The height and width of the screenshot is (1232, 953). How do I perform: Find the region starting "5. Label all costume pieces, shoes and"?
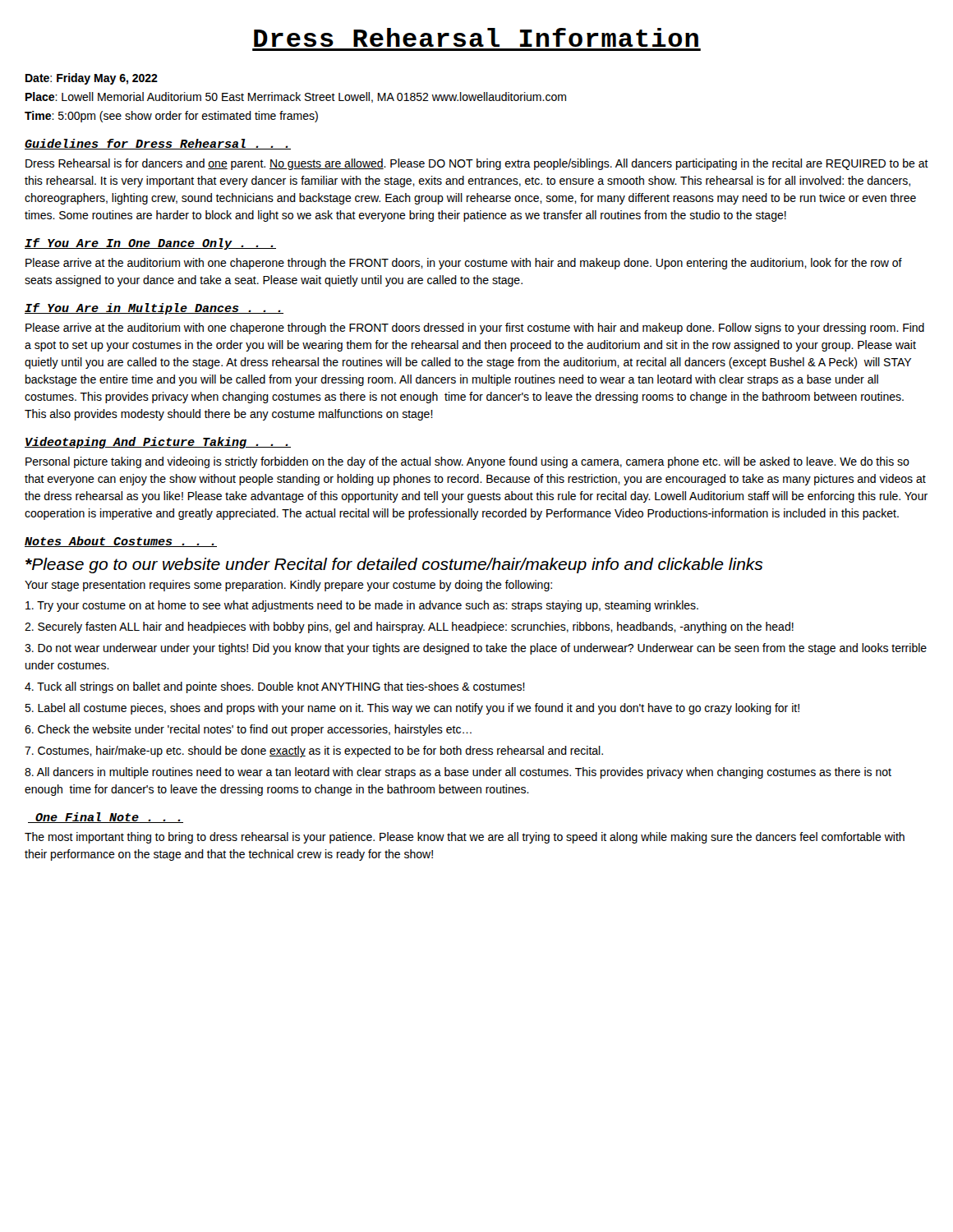pos(412,708)
